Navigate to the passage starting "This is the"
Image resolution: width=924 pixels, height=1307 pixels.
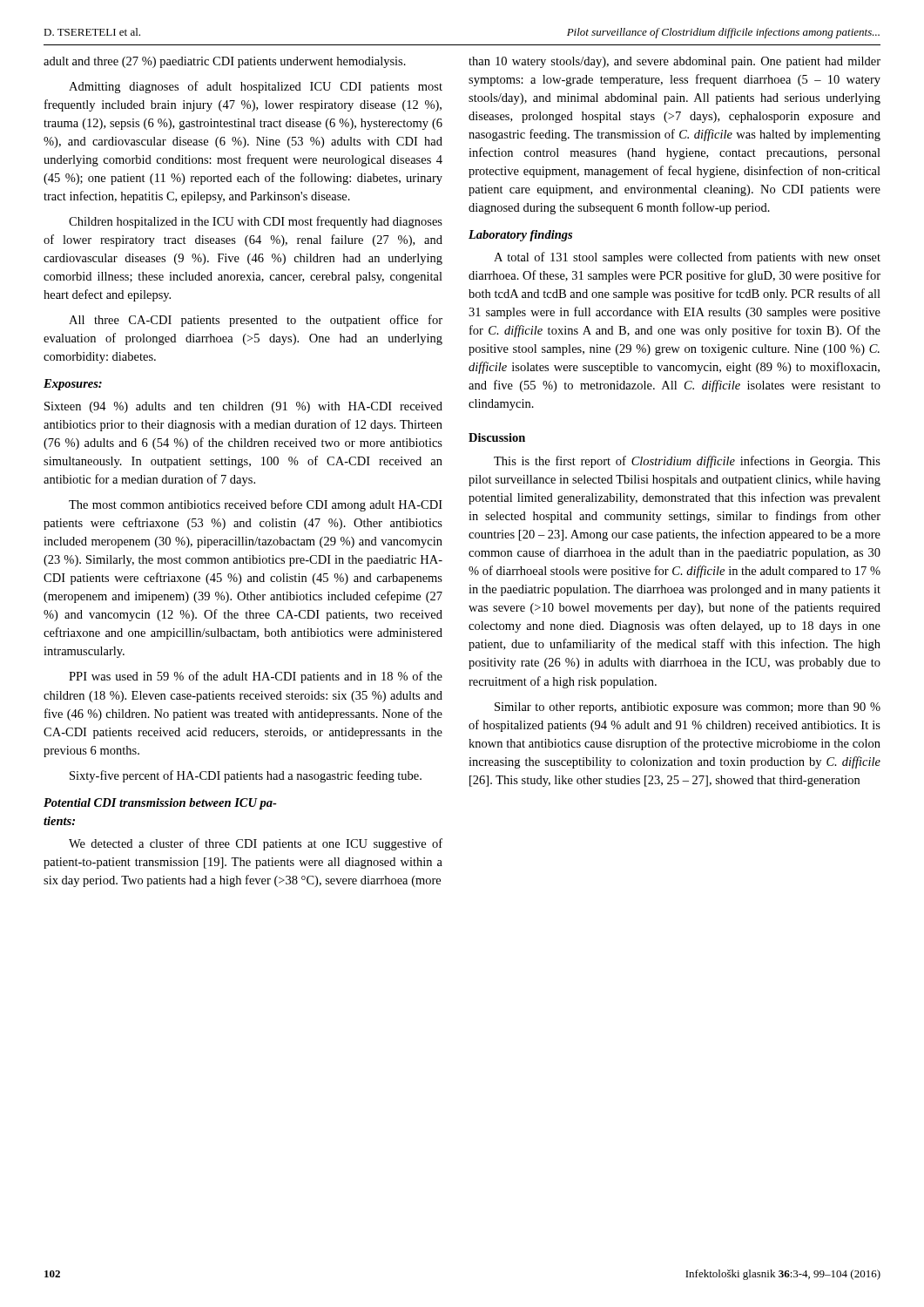pos(675,571)
